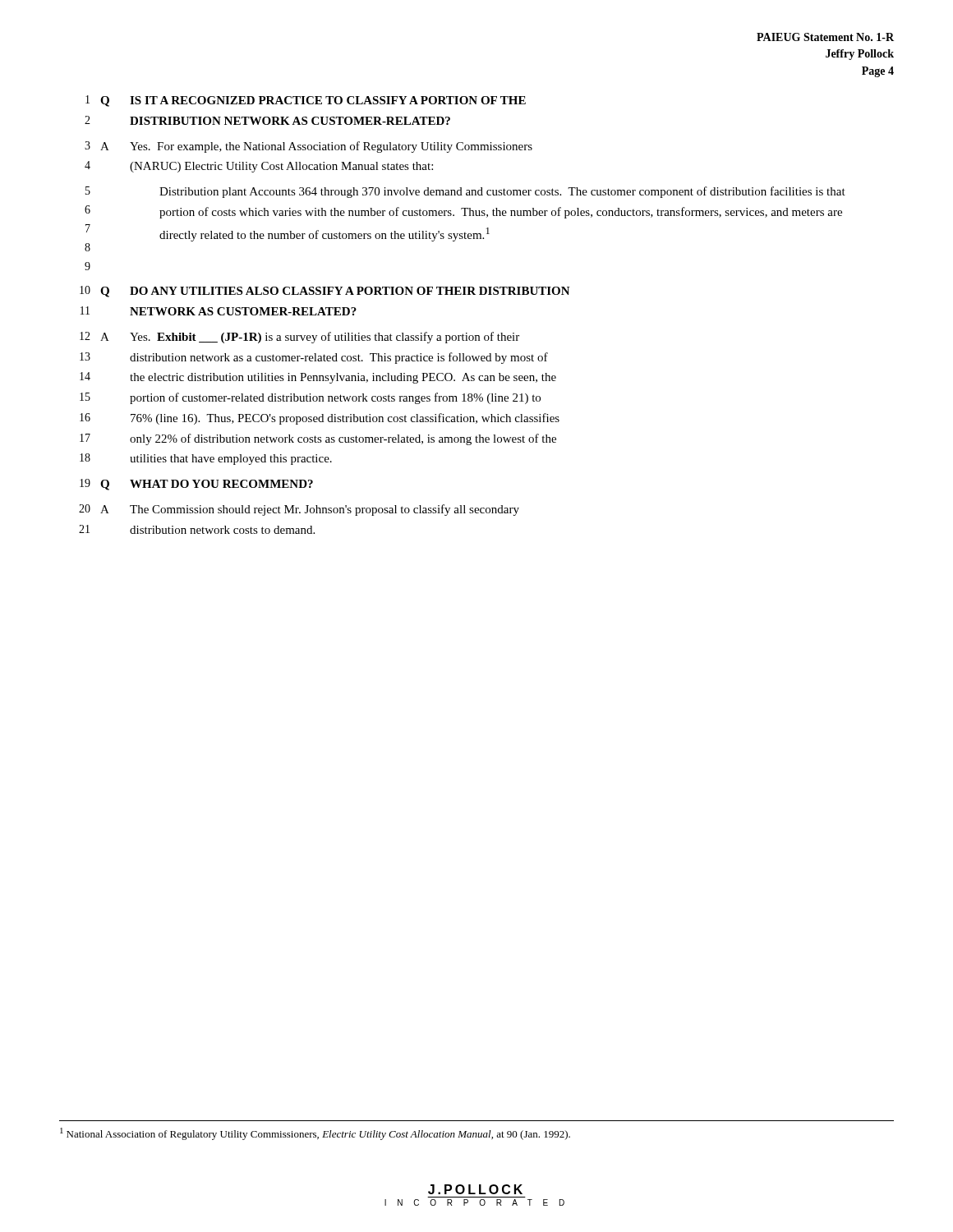
Task: Click on the text block starting "1 Q IS IT"
Action: 476,100
